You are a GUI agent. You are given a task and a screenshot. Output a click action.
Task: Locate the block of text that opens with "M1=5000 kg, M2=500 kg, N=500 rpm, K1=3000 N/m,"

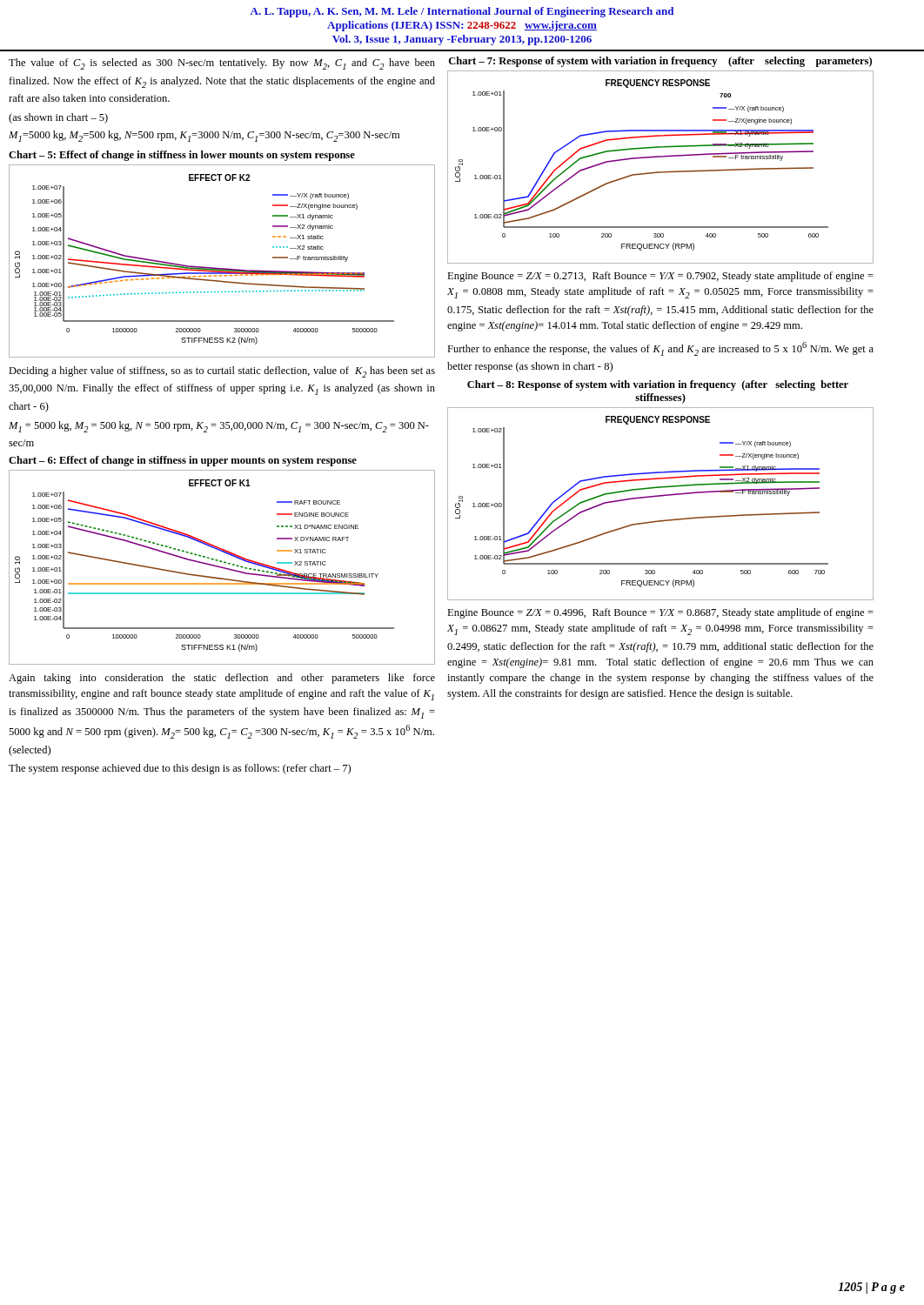[204, 136]
